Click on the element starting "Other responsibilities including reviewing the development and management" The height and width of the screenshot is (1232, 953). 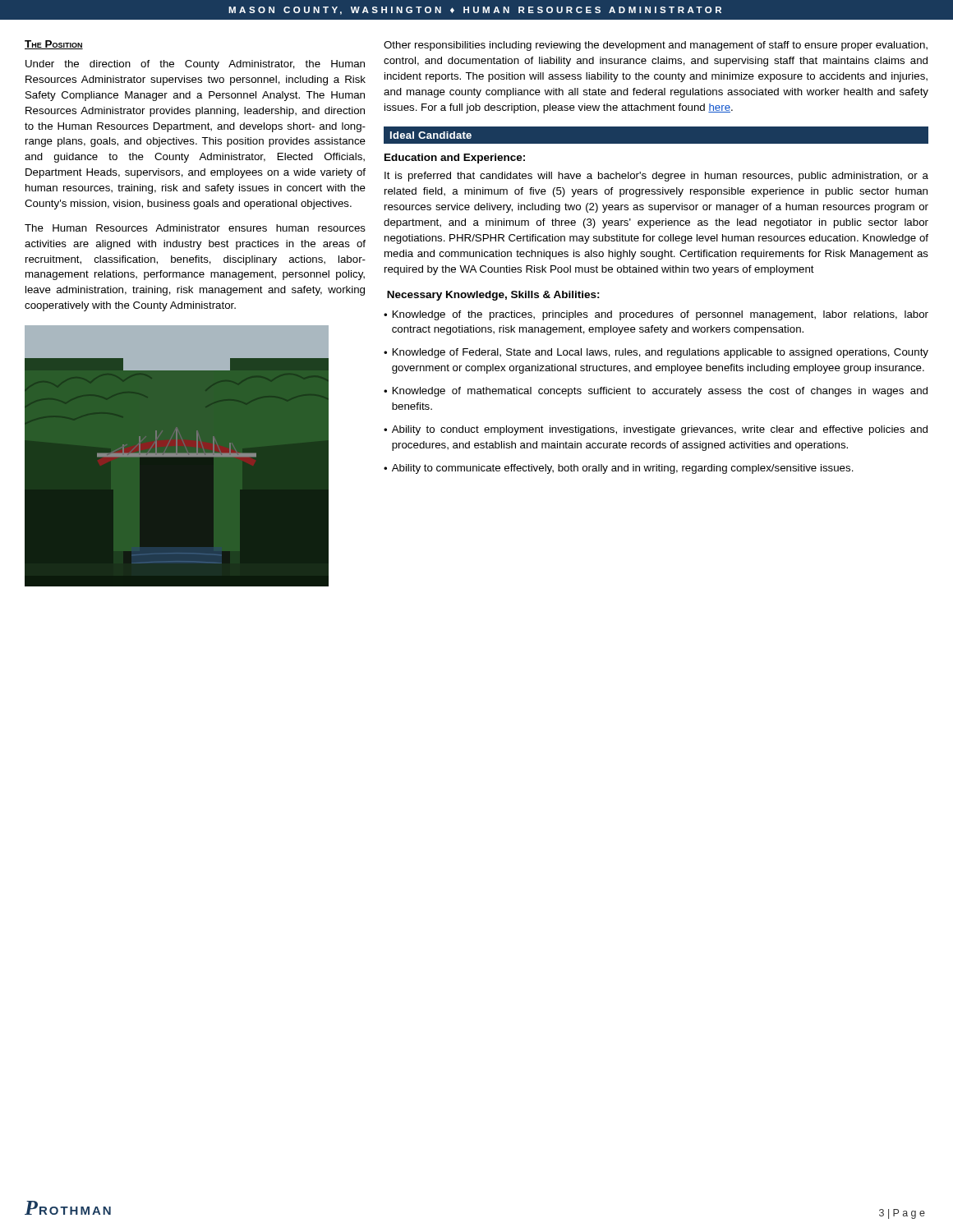(x=656, y=76)
